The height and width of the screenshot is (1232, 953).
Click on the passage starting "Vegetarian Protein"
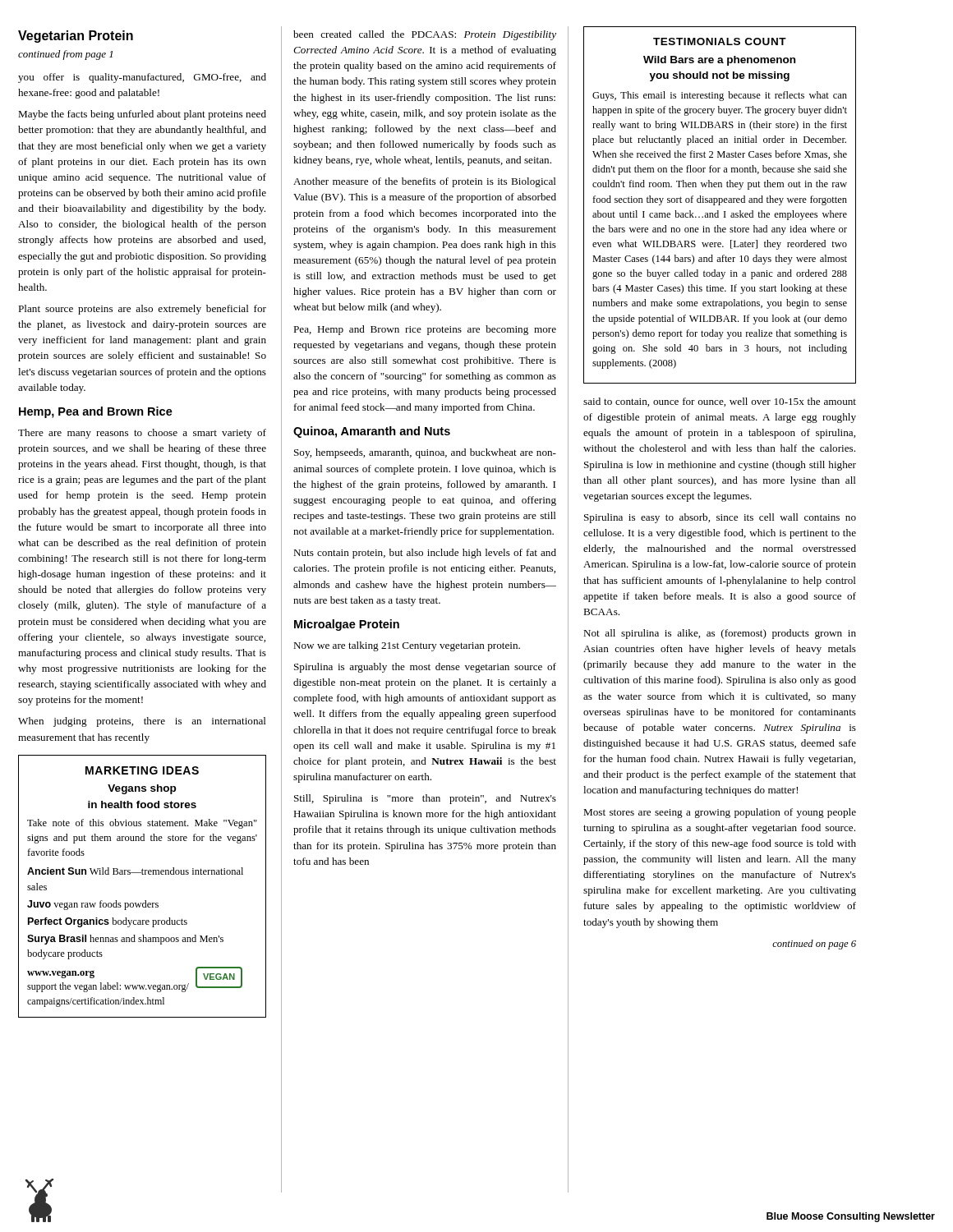(142, 36)
